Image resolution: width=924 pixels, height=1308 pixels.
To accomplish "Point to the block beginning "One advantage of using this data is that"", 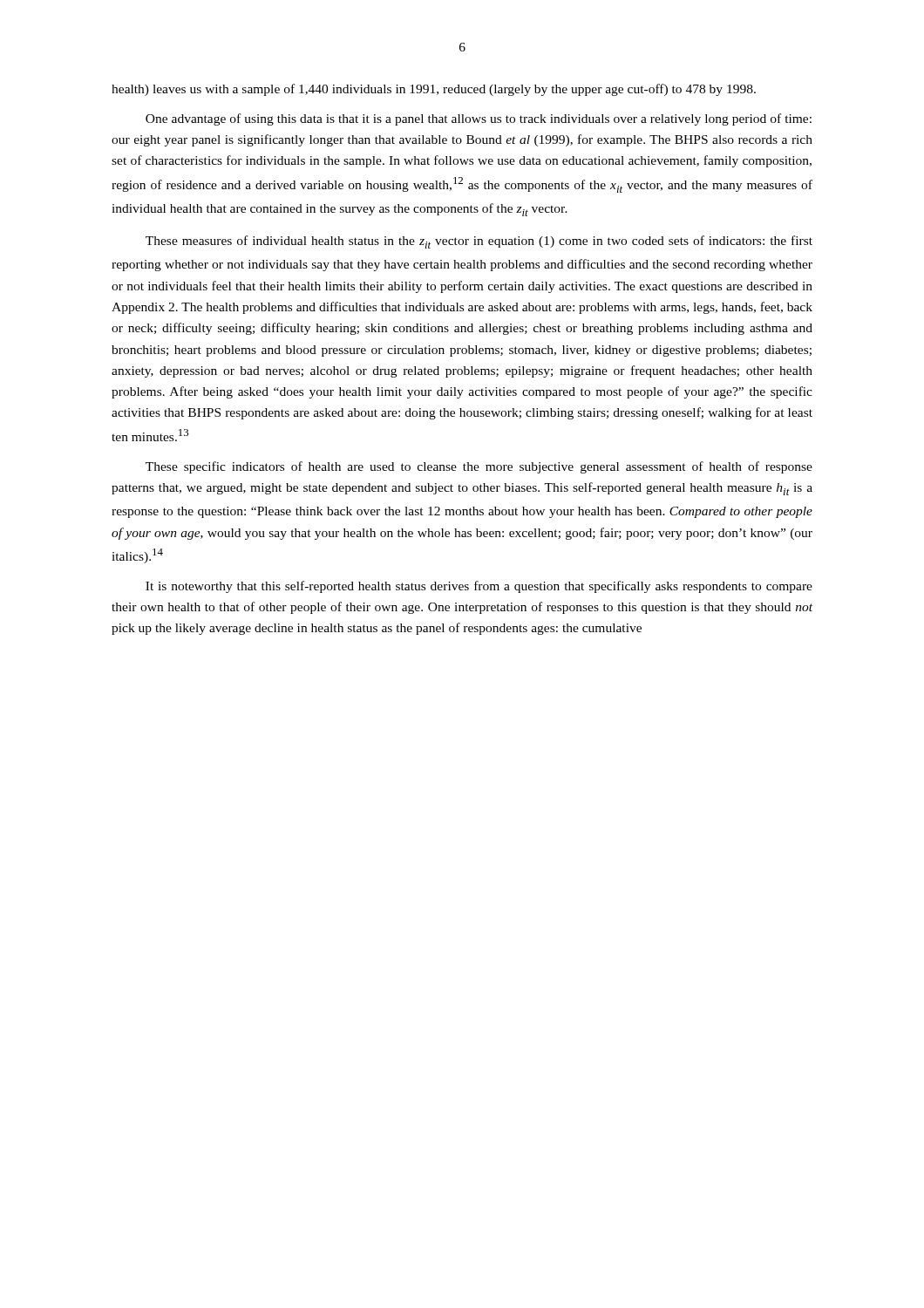I will coord(462,165).
